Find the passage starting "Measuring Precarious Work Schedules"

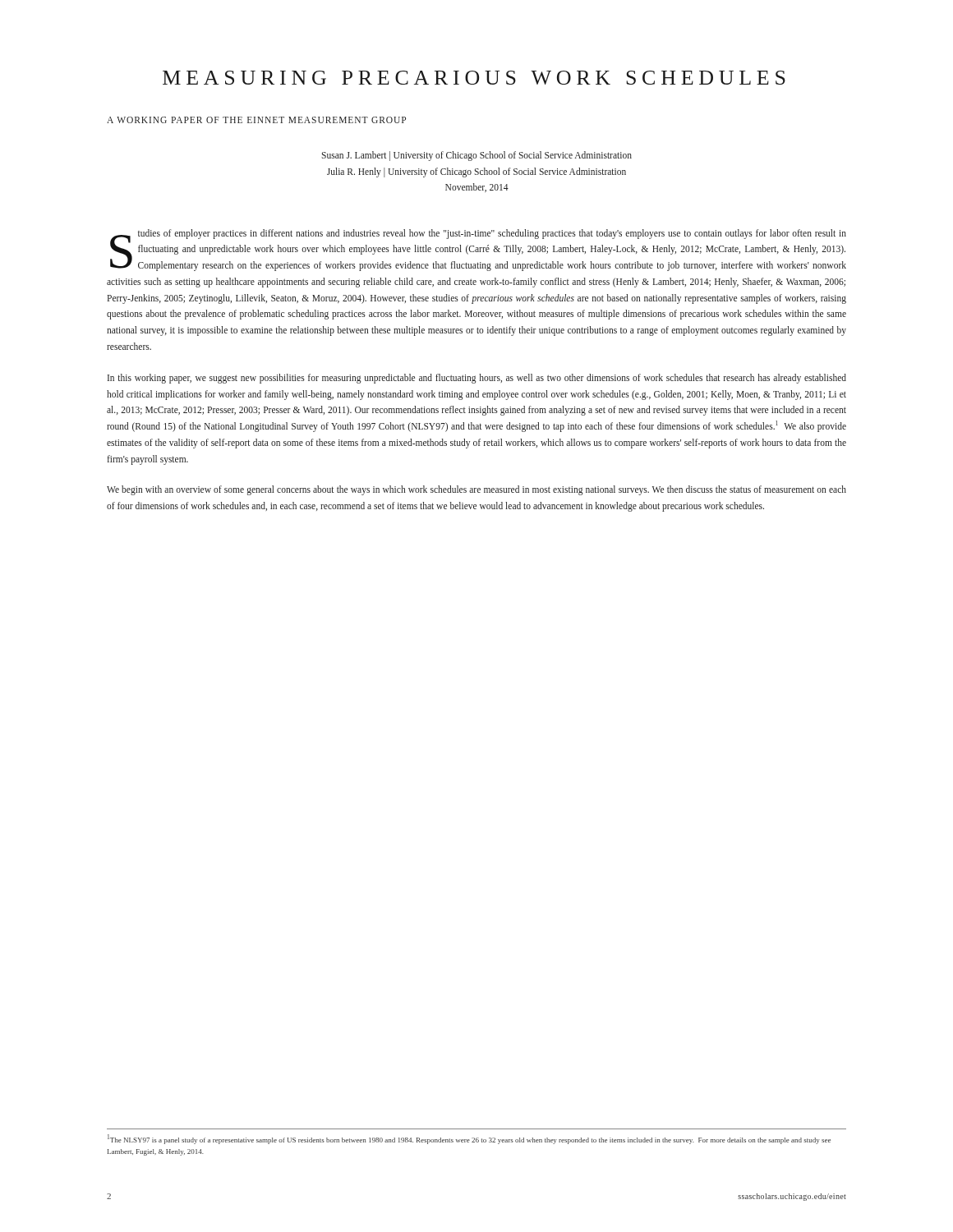pyautogui.click(x=476, y=78)
